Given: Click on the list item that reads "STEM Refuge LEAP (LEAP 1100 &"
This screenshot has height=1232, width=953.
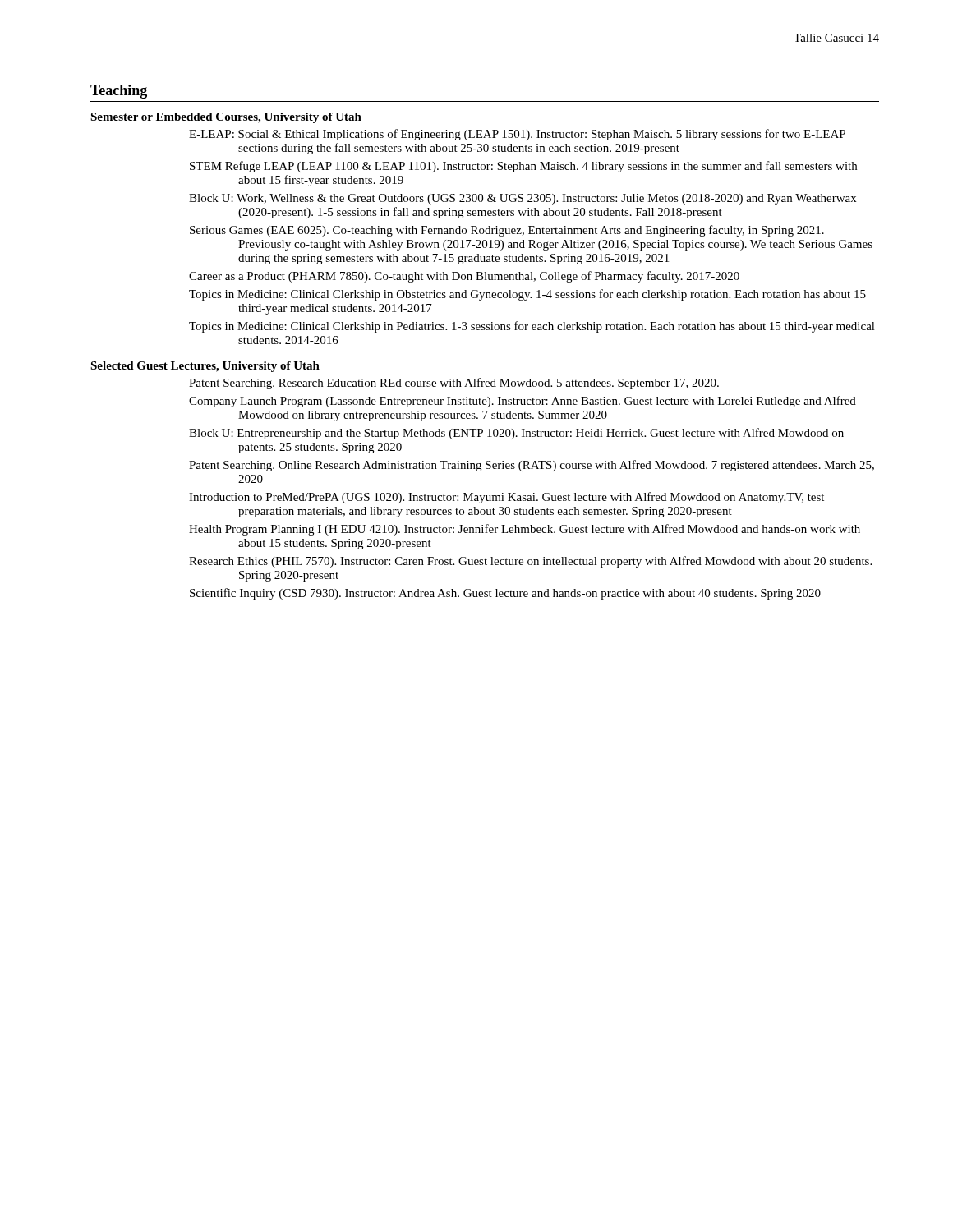Looking at the screenshot, I should click(523, 173).
